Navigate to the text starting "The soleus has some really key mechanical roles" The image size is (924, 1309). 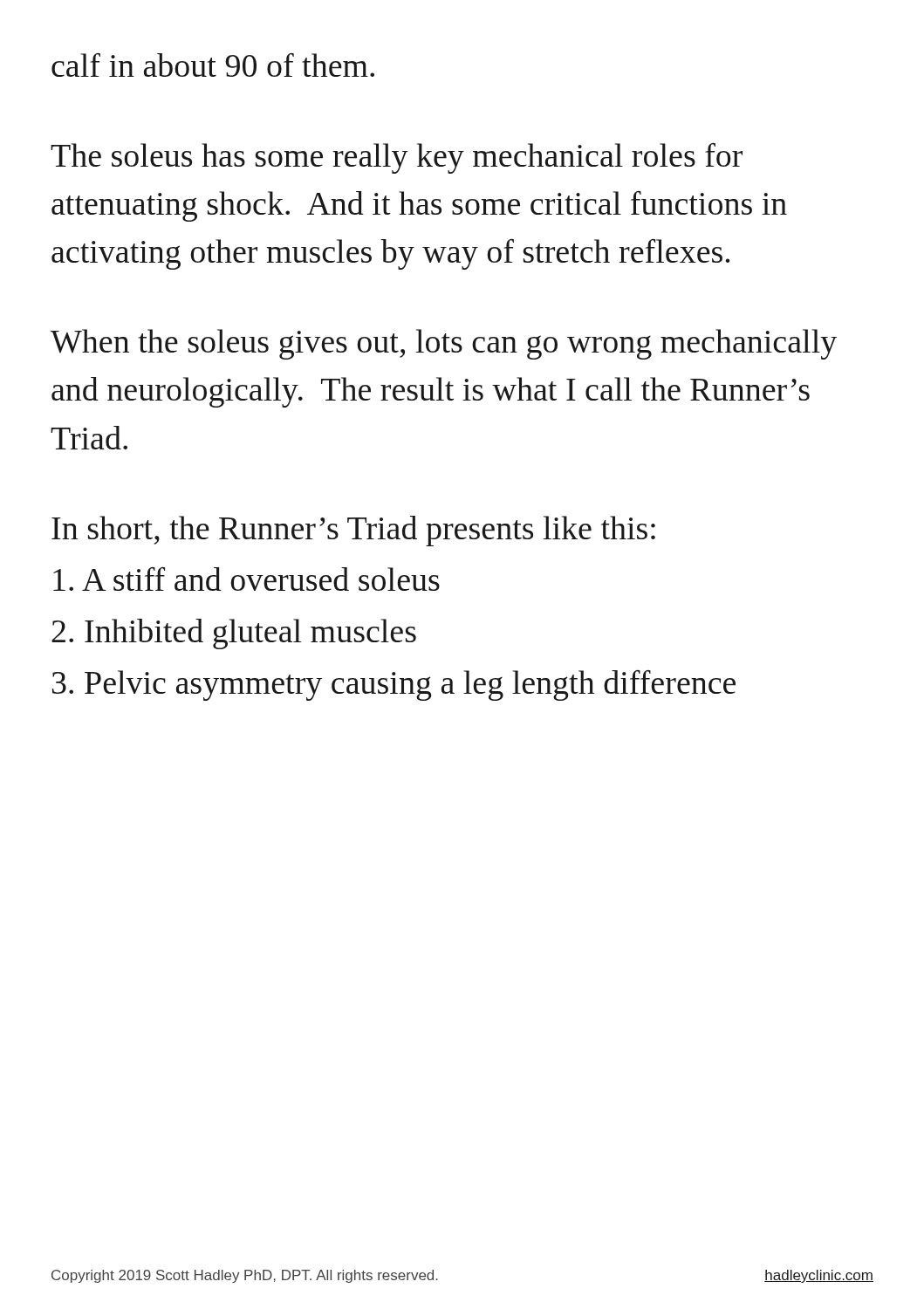pos(419,203)
